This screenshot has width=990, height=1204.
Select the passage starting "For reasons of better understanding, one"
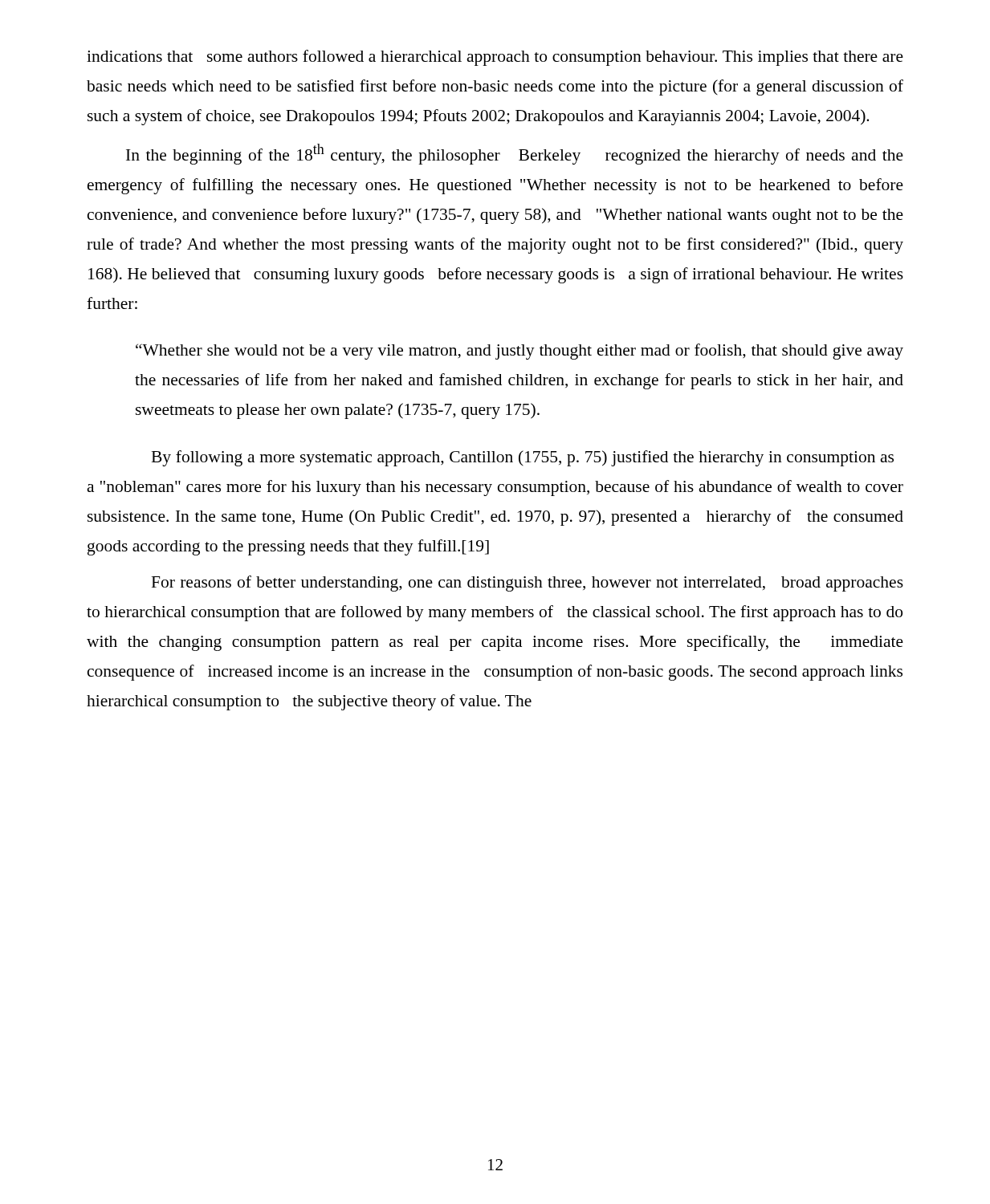(495, 641)
